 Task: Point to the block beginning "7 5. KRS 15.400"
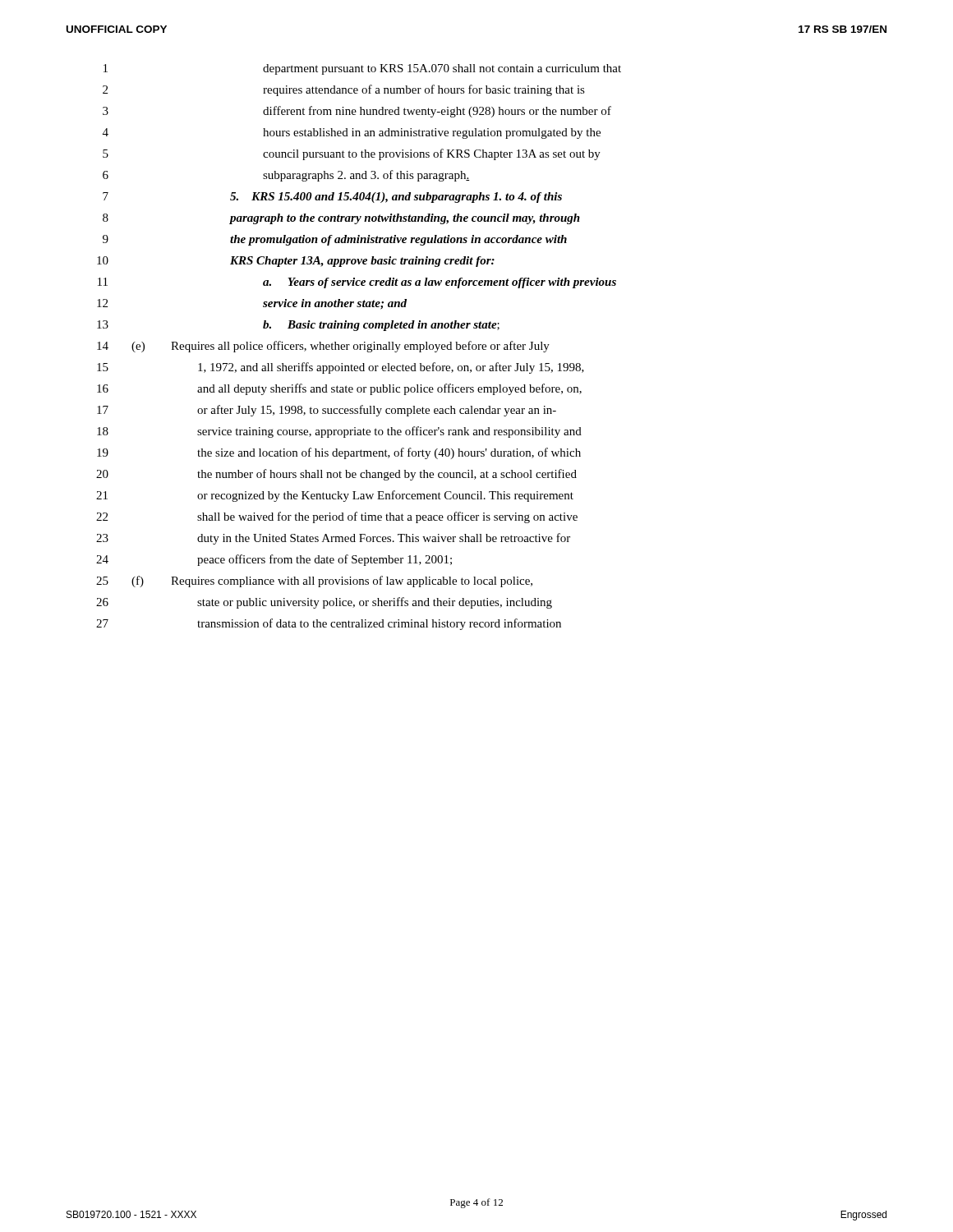coord(476,196)
